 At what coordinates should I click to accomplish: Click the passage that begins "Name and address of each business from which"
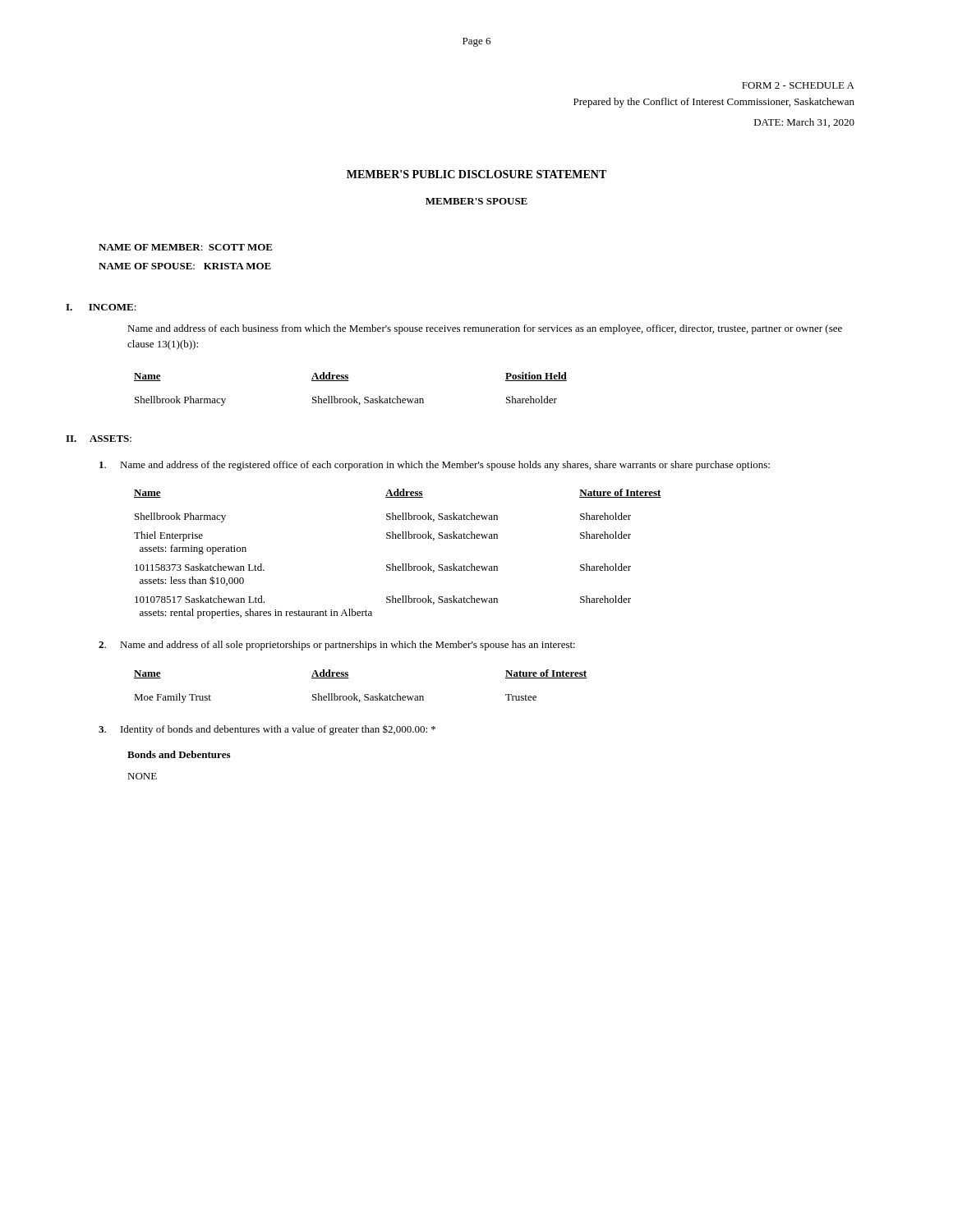point(485,336)
